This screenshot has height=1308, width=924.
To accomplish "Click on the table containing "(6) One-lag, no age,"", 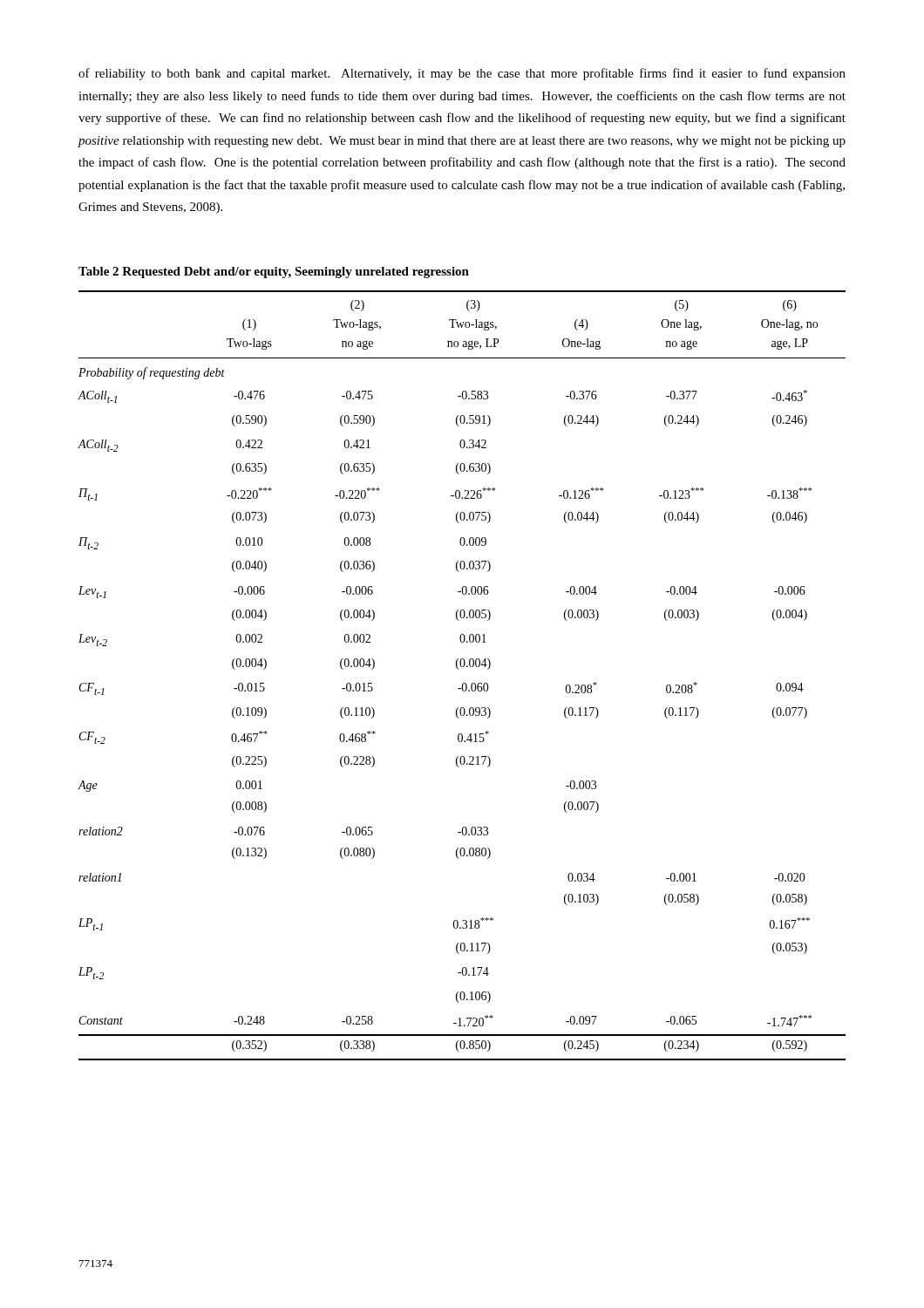I will point(462,675).
